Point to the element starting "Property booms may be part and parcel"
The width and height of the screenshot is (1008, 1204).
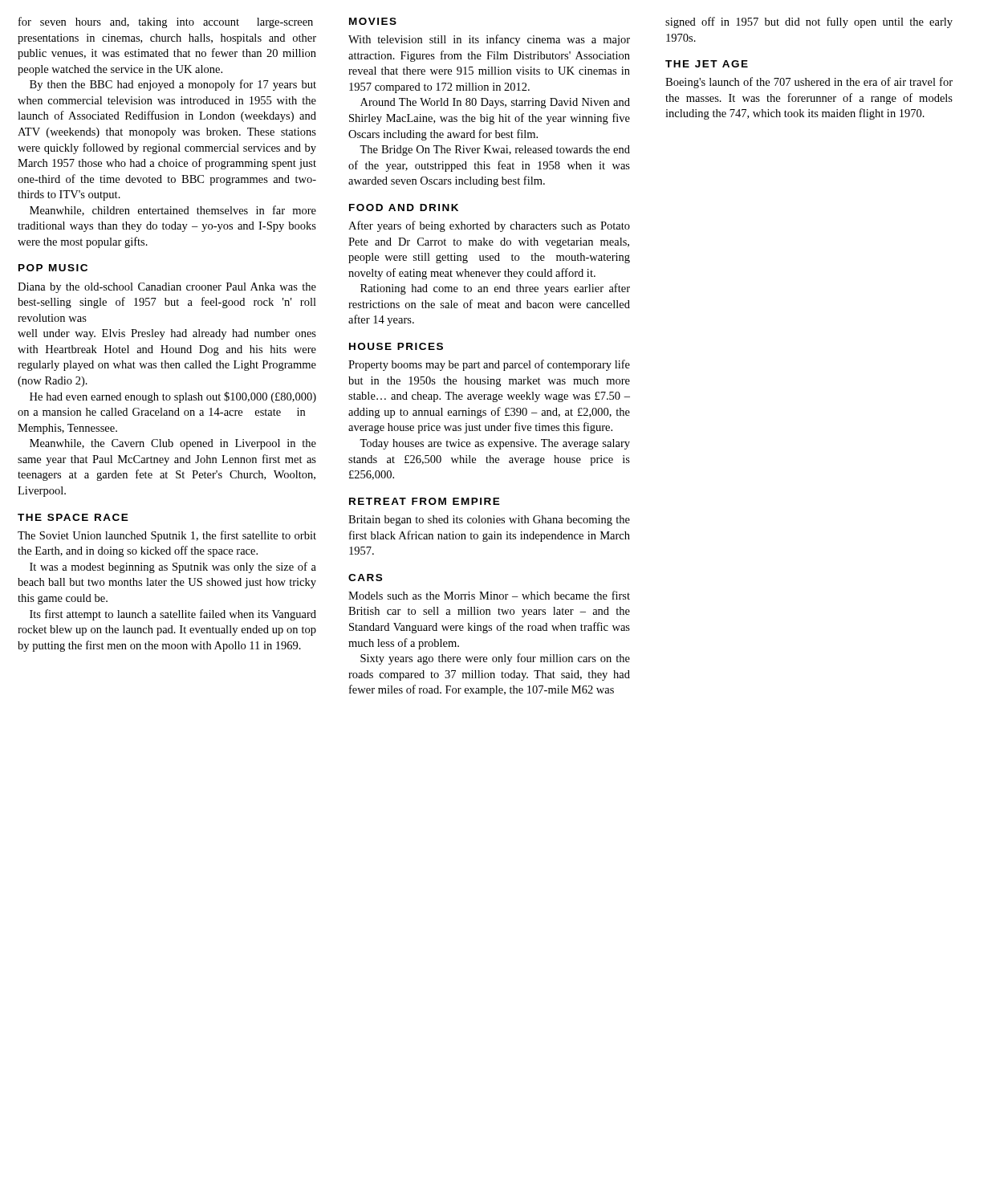point(489,420)
